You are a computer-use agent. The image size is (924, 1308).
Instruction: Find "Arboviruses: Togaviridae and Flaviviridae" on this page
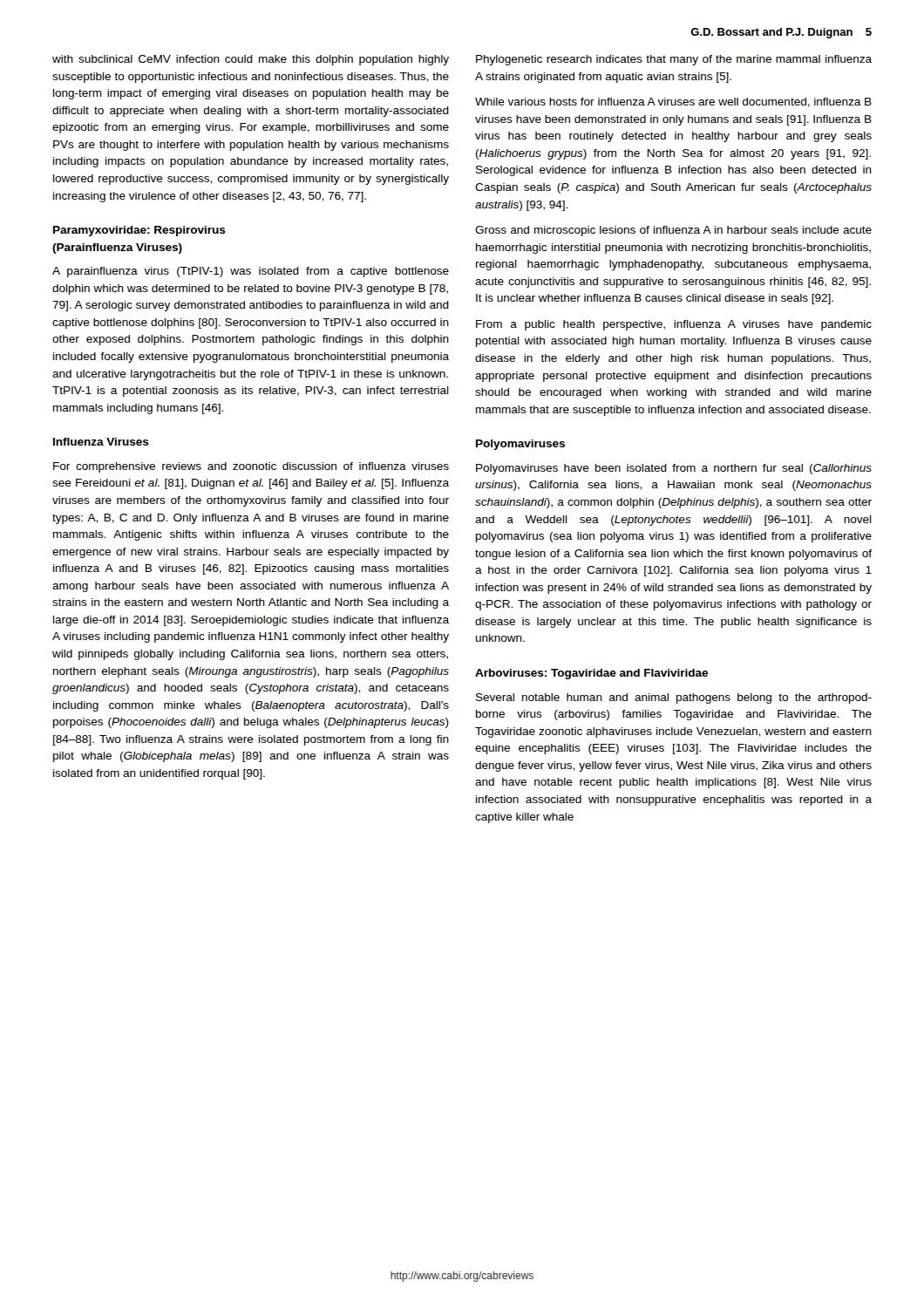tap(592, 673)
